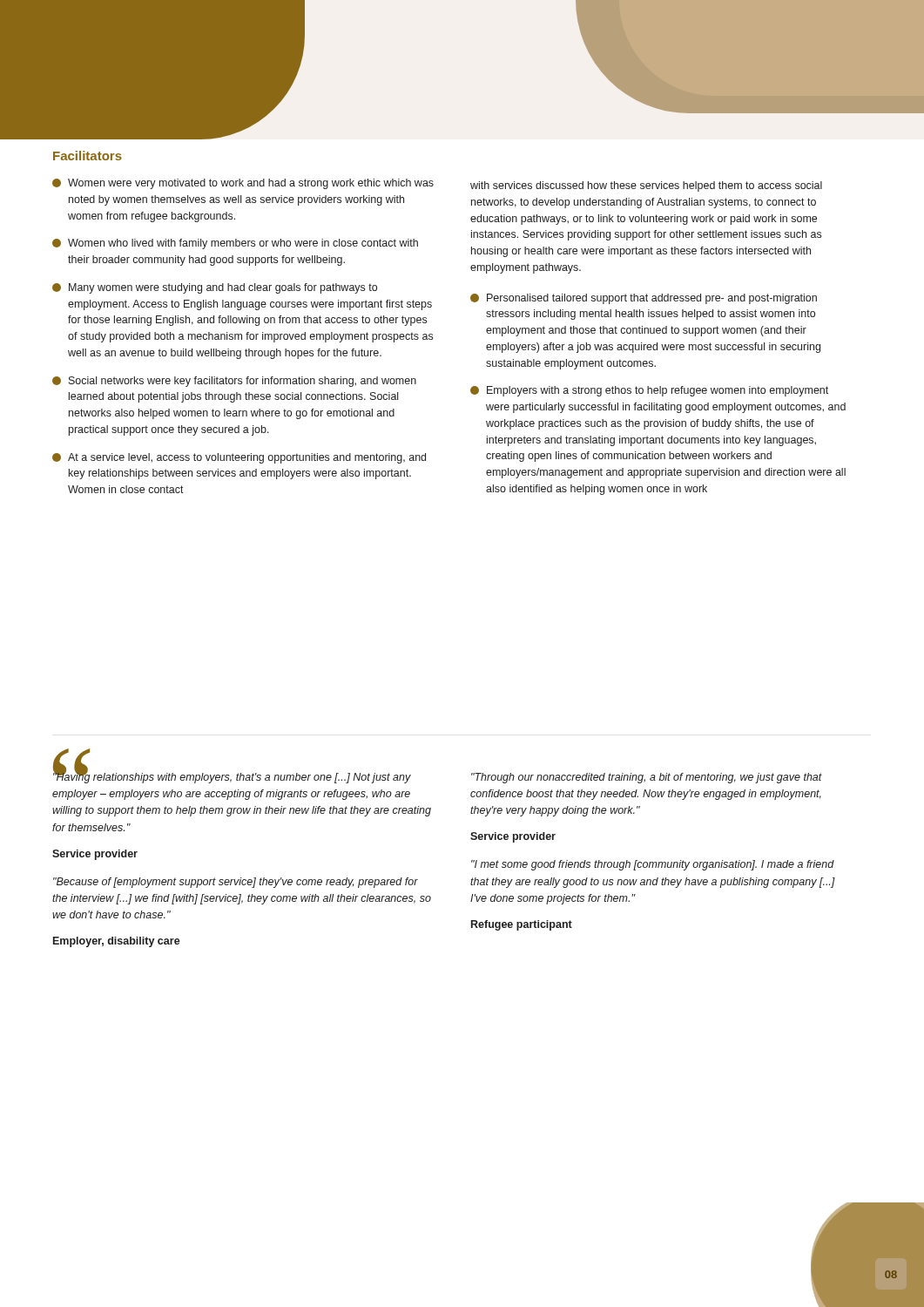Image resolution: width=924 pixels, height=1307 pixels.
Task: Navigate to the text block starting ""Having relationships with employers, that's a"
Action: [244, 814]
